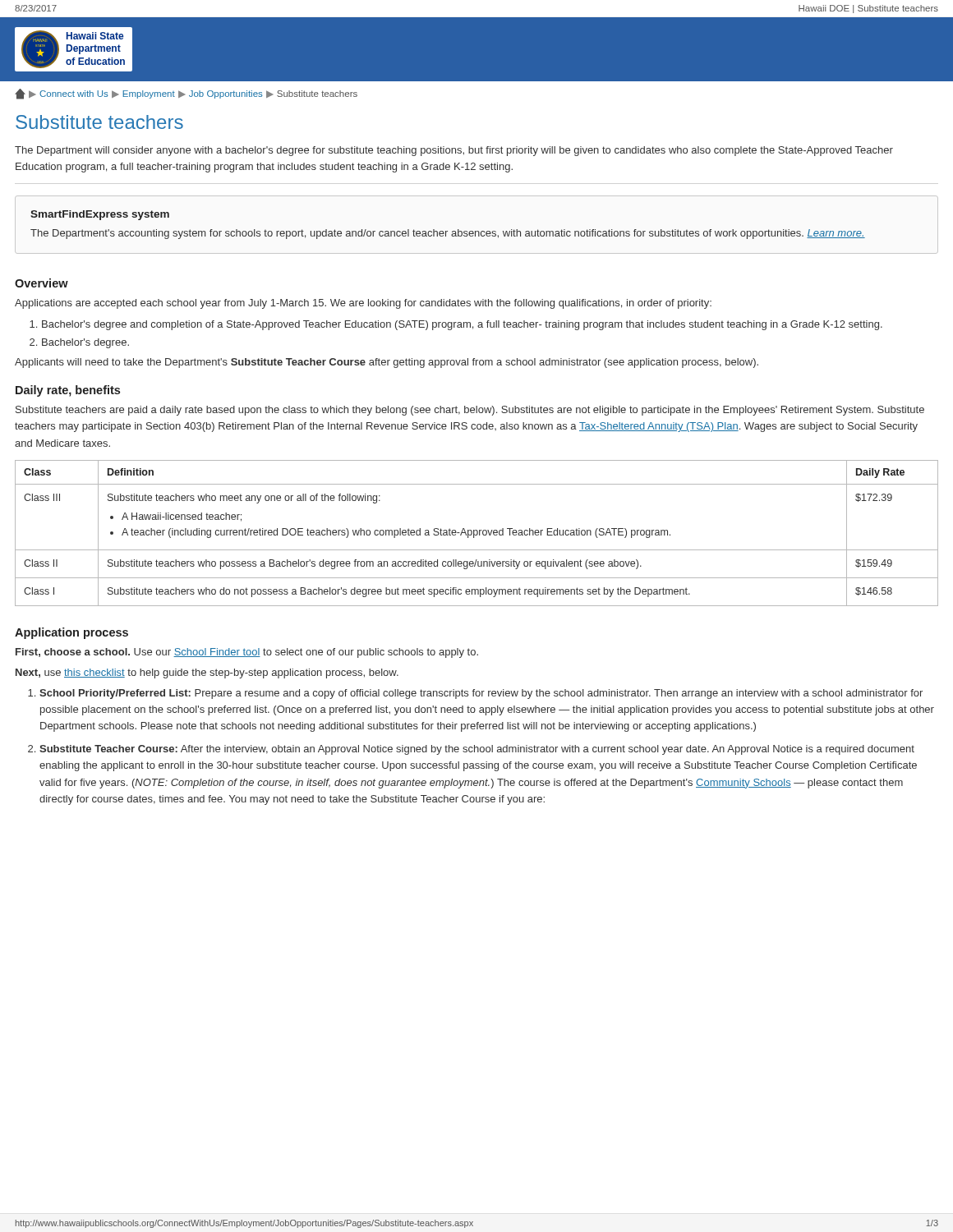Point to the block beginning "First, choose a school. Use"

247,651
